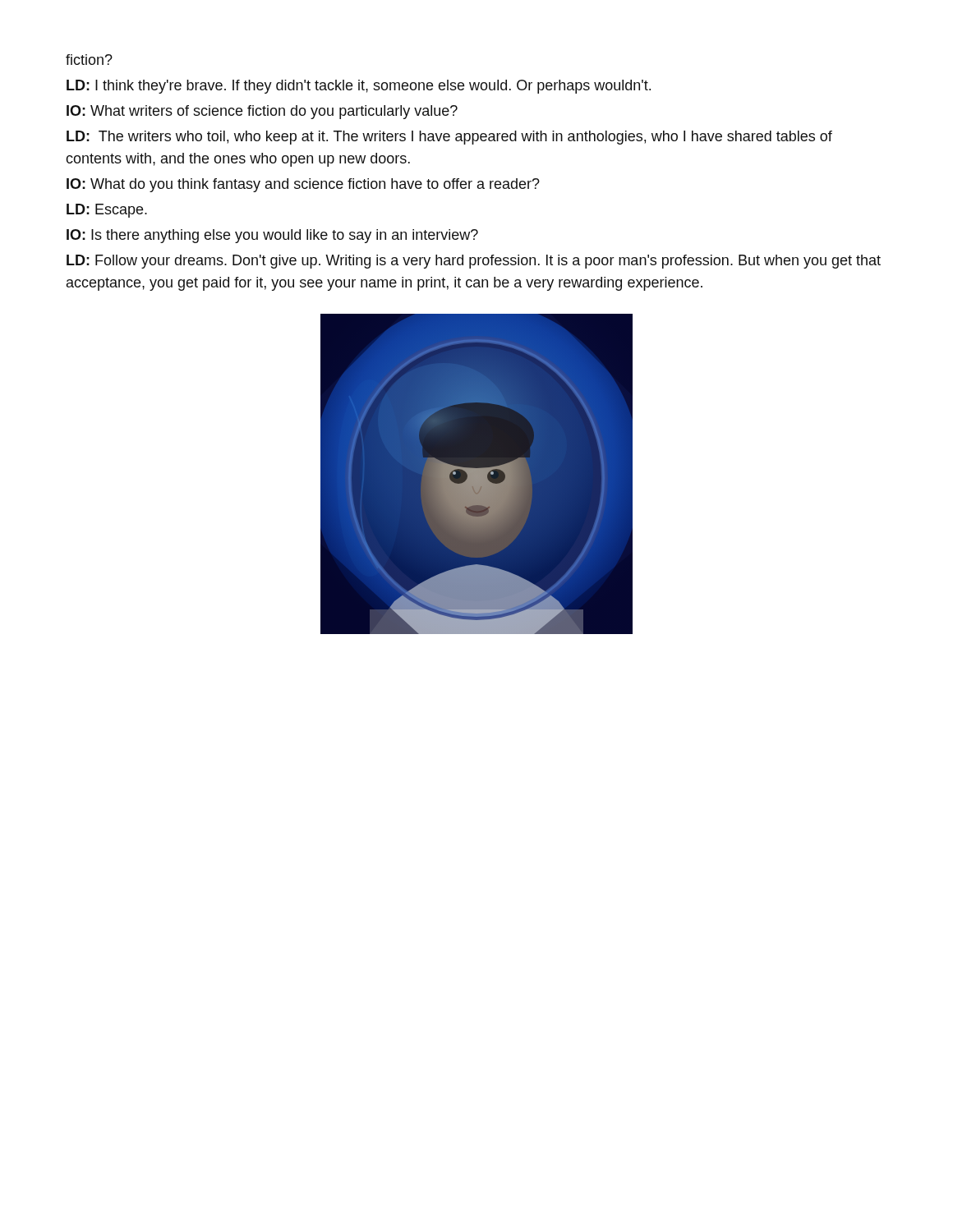Locate the text block starting "LD: Escape."
This screenshot has height=1232, width=953.
pyautogui.click(x=107, y=209)
